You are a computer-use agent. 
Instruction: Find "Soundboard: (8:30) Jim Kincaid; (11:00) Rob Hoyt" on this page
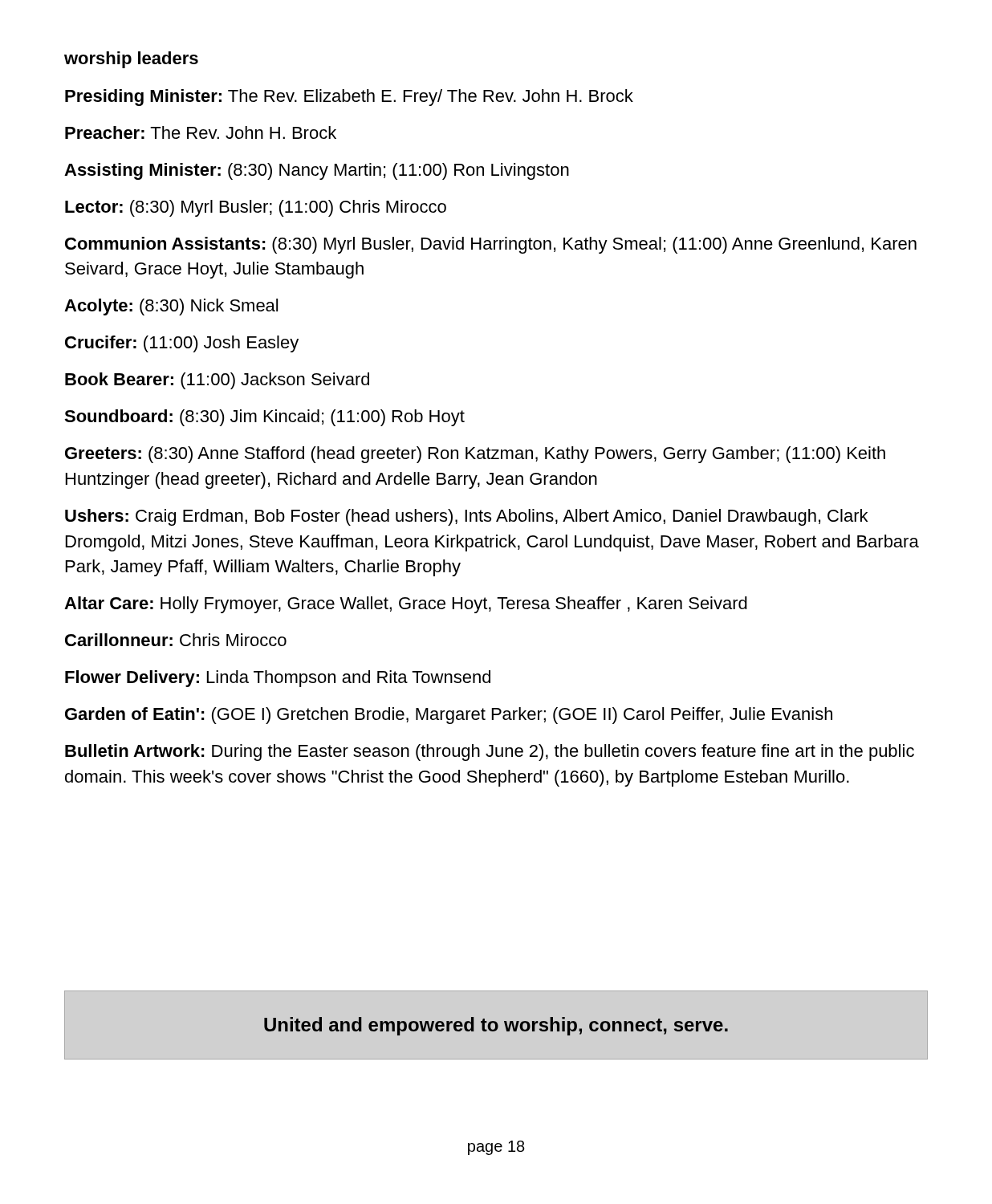point(264,416)
